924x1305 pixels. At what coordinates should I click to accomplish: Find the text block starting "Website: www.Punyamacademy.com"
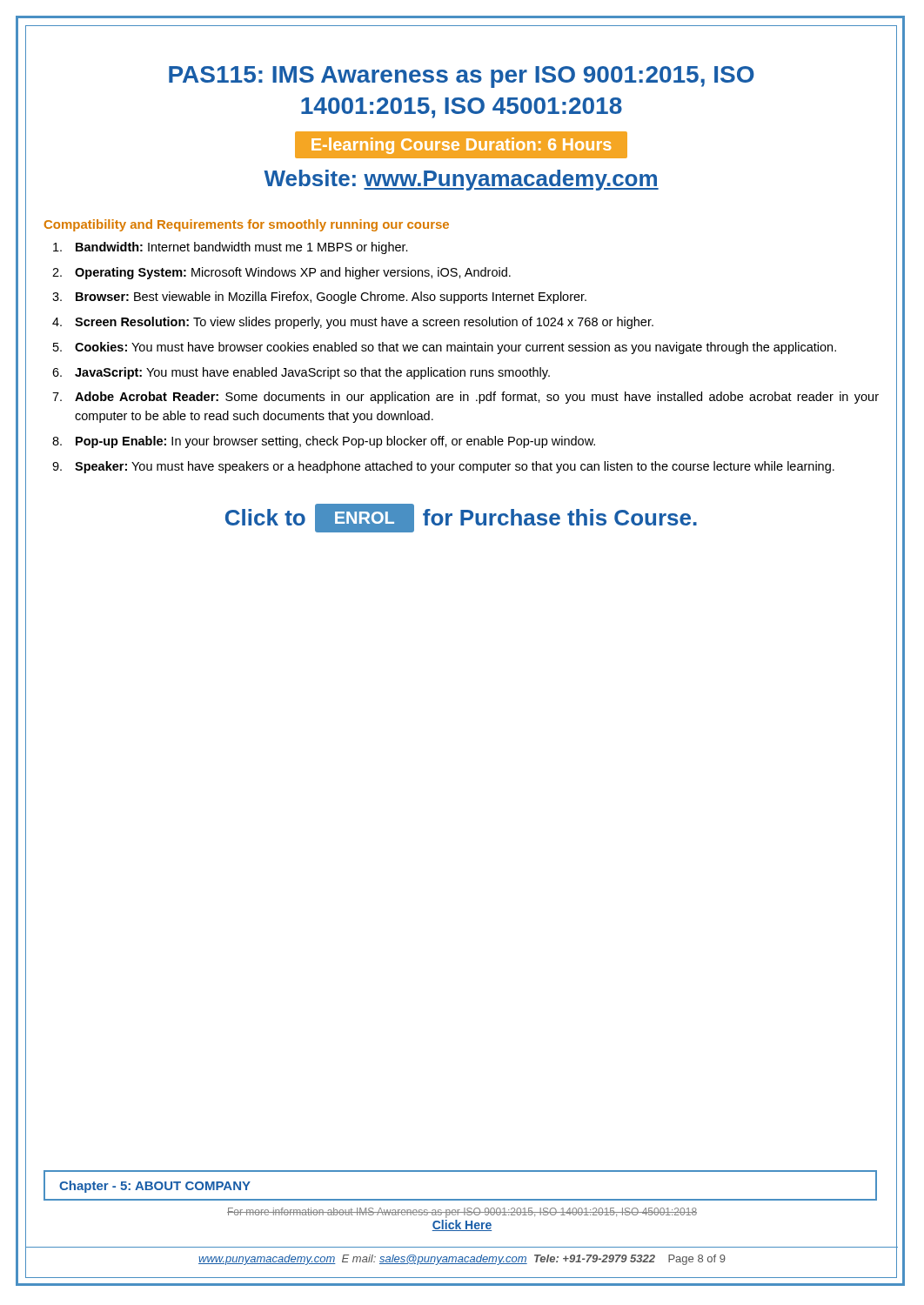tap(461, 178)
